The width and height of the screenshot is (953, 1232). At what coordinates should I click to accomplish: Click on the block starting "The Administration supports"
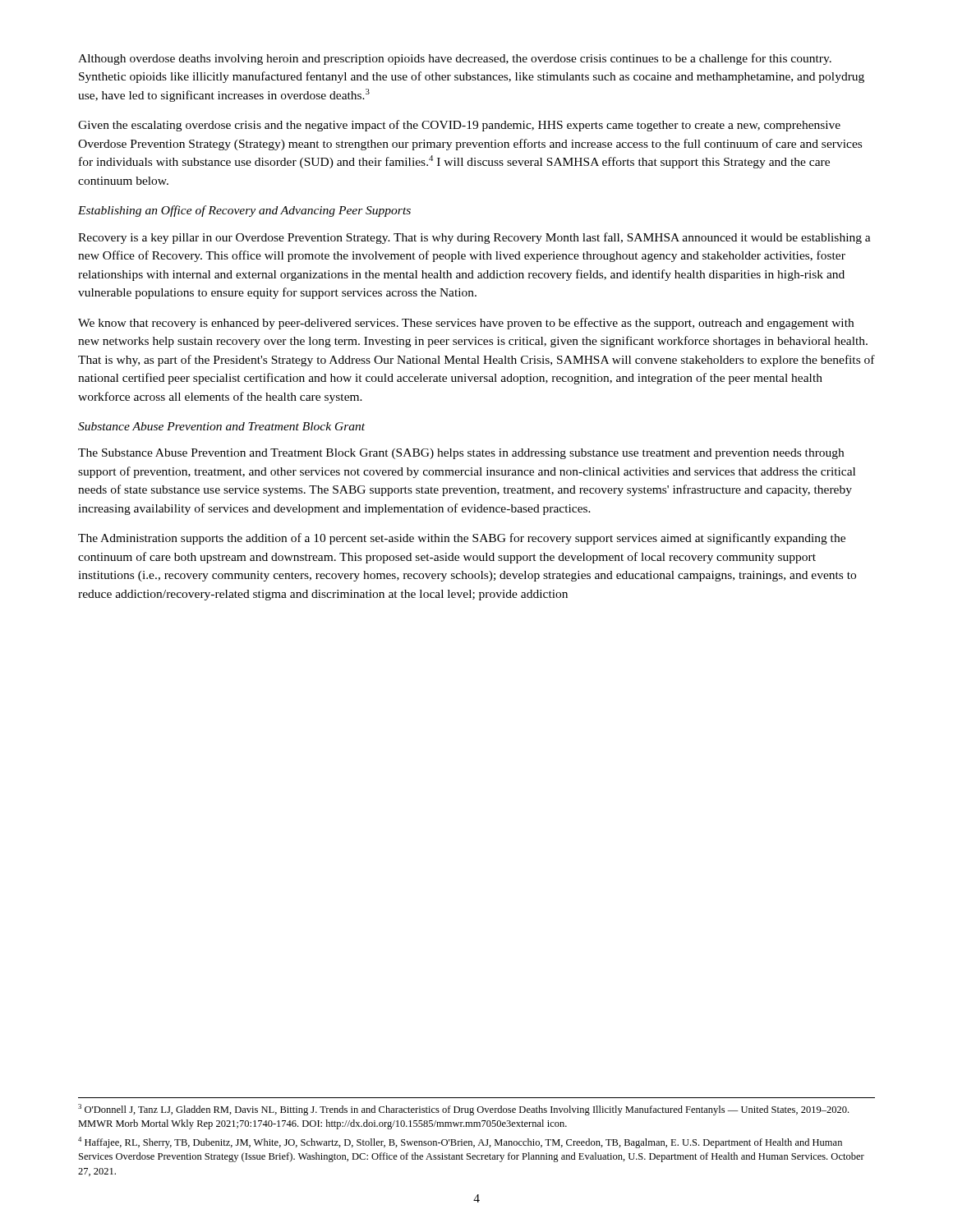point(467,565)
